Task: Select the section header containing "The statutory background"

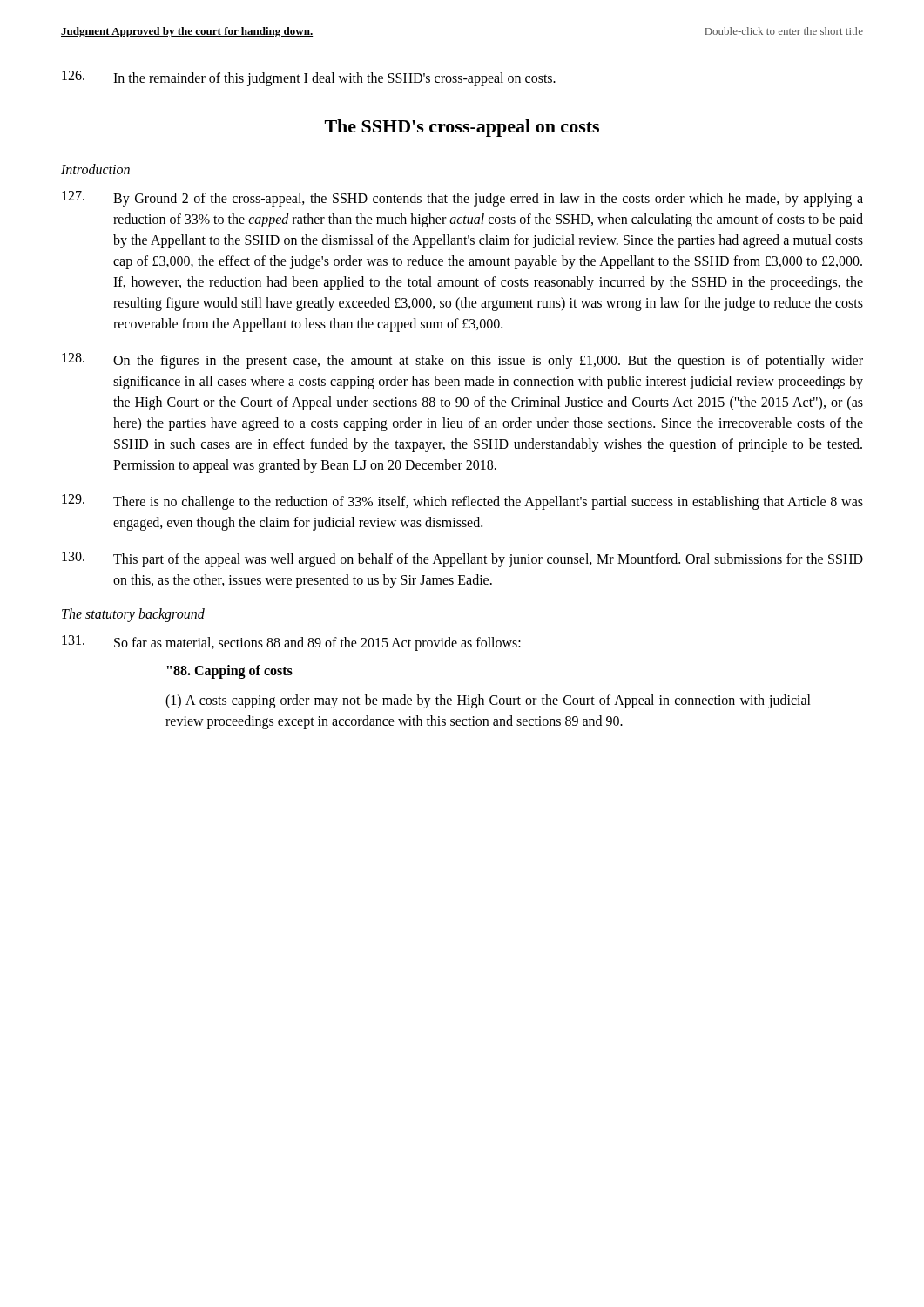Action: click(133, 614)
